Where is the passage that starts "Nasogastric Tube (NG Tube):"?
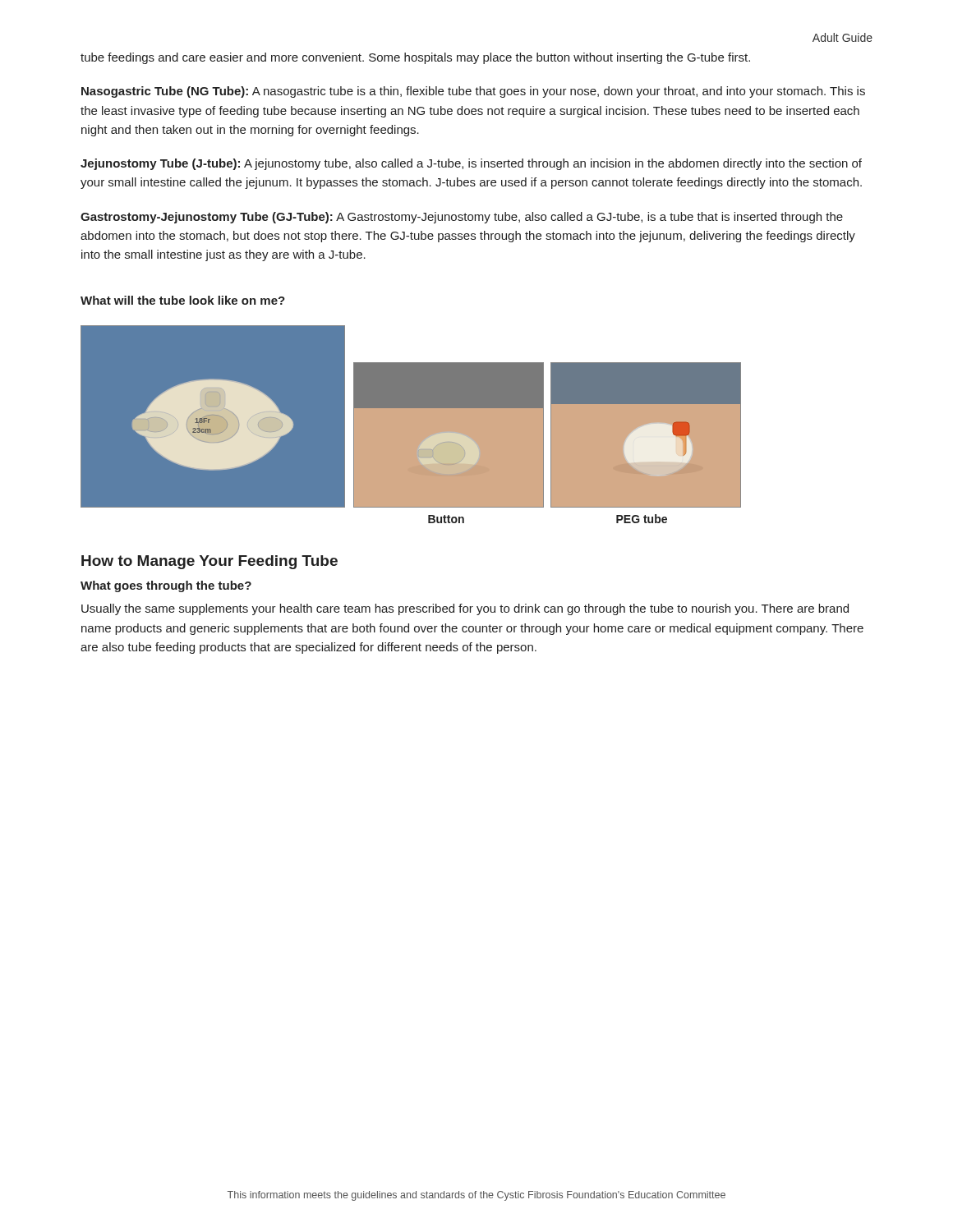Image resolution: width=953 pixels, height=1232 pixels. 473,110
